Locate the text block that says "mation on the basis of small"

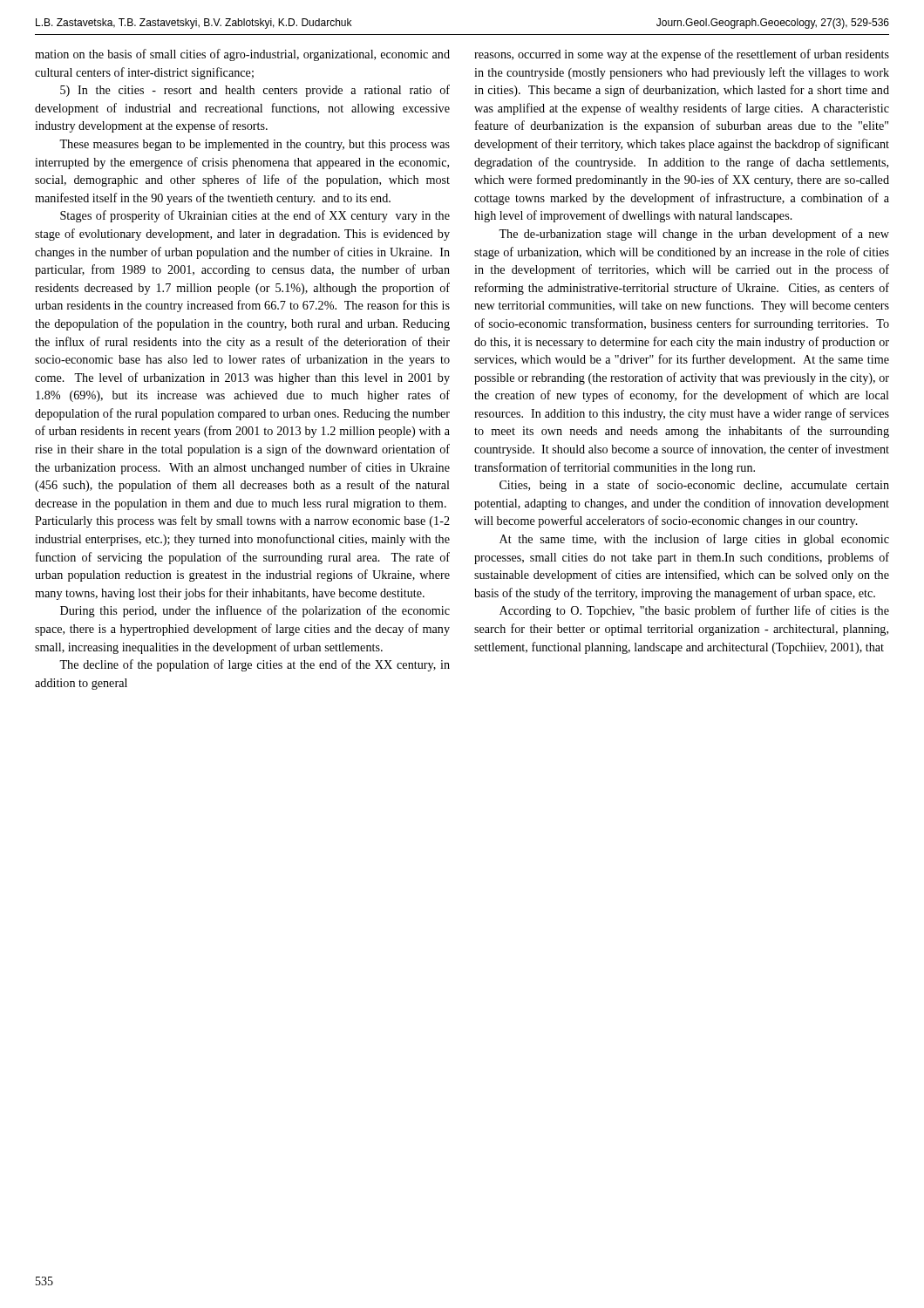click(x=242, y=63)
